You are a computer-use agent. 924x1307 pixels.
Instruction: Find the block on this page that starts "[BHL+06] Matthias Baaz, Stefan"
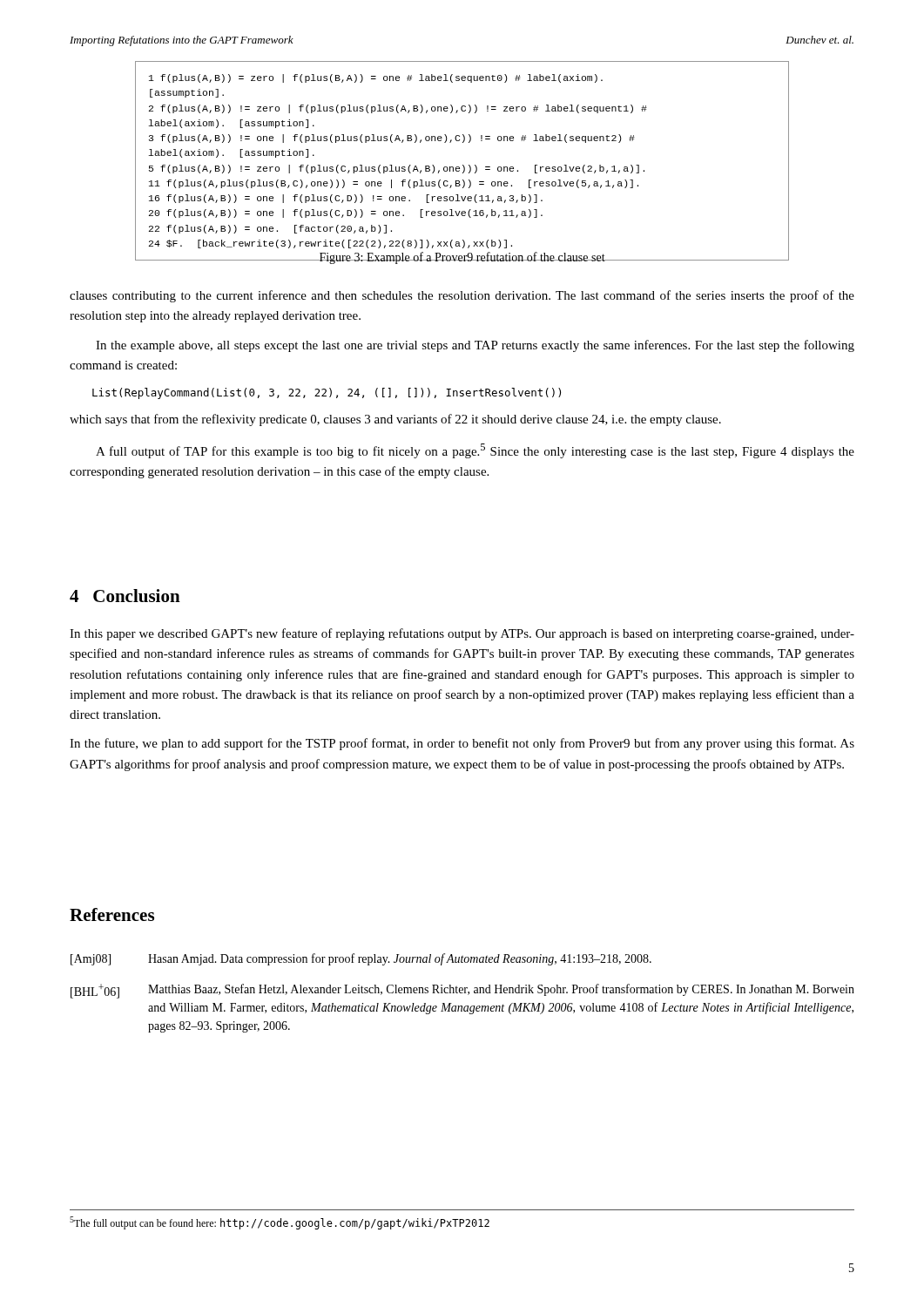(x=462, y=1008)
